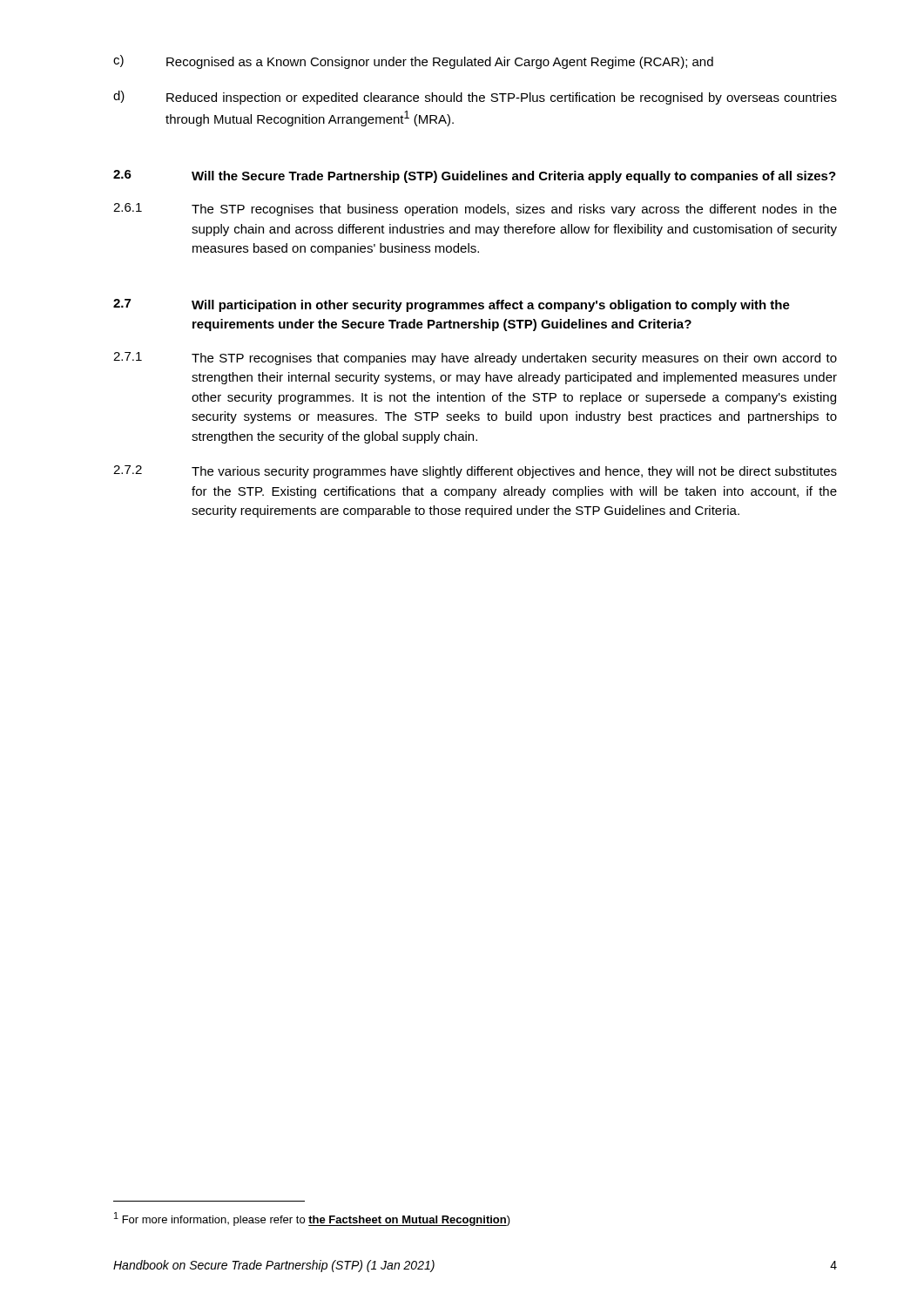924x1307 pixels.
Task: Locate the text starting "2.6 Will the Secure Trade Partnership (STP)"
Action: pos(475,176)
